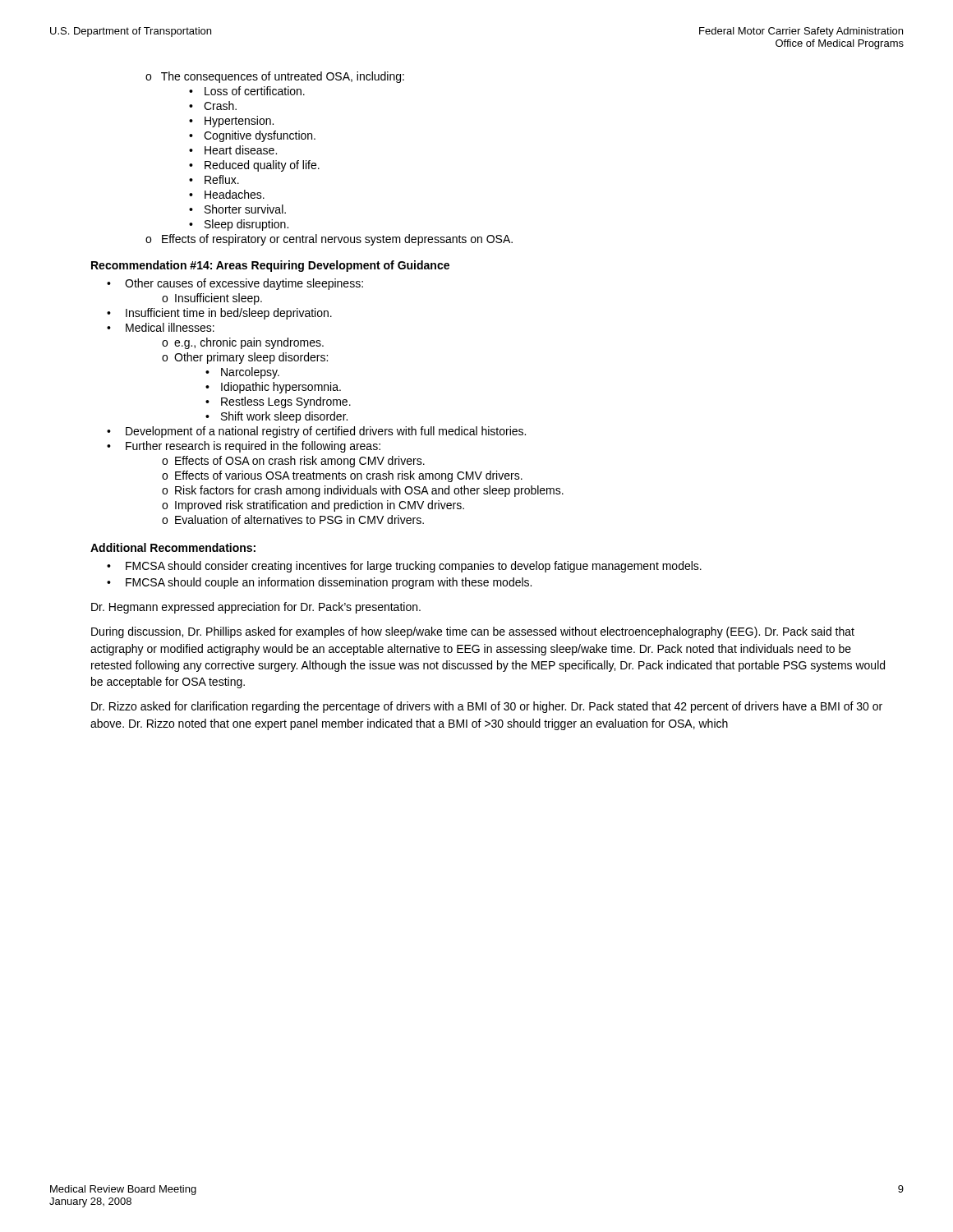
Task: Find the element starting "o Effects of respiratory or"
Action: coord(327,239)
